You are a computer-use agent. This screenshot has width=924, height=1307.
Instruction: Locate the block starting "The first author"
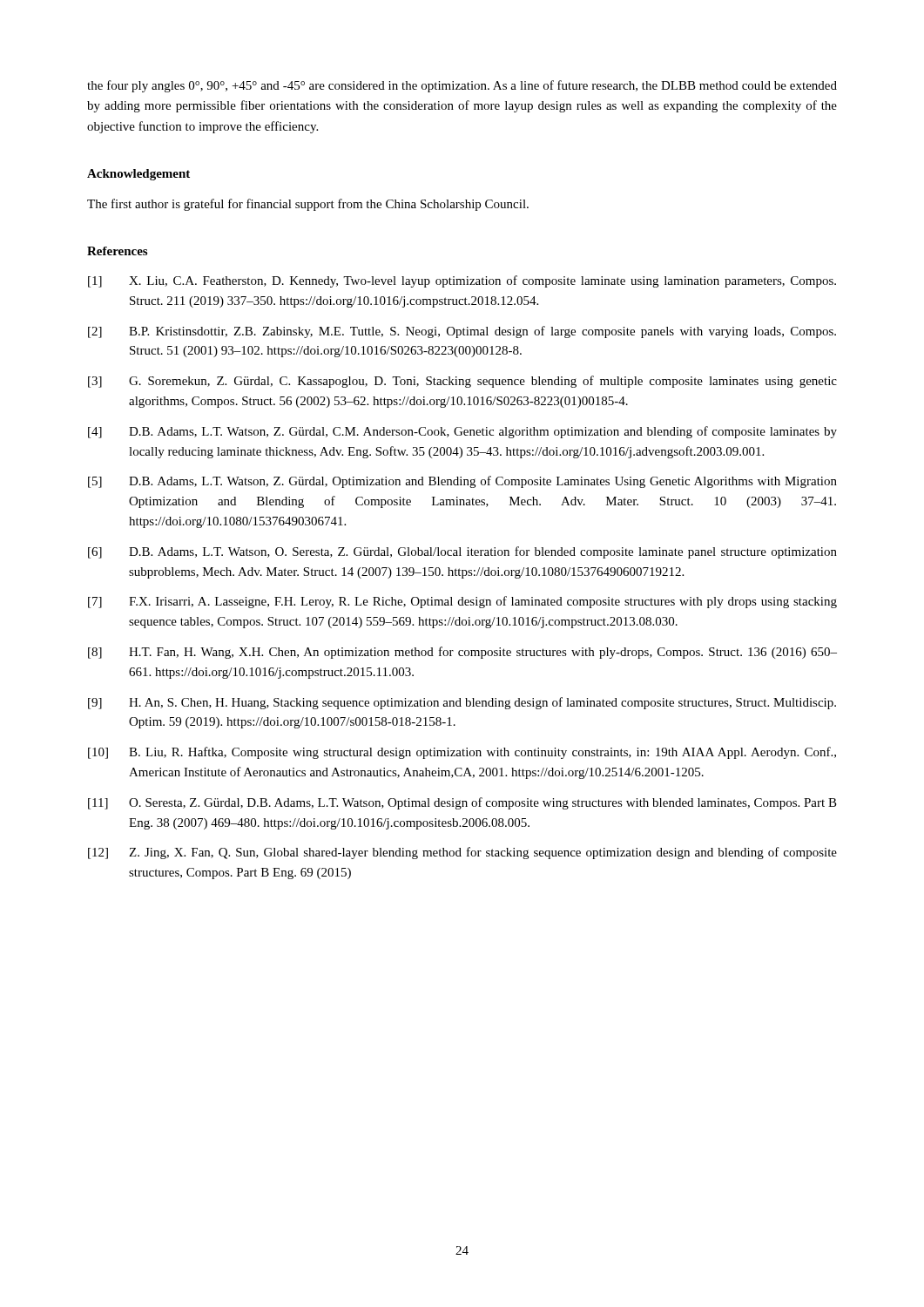(x=462, y=204)
